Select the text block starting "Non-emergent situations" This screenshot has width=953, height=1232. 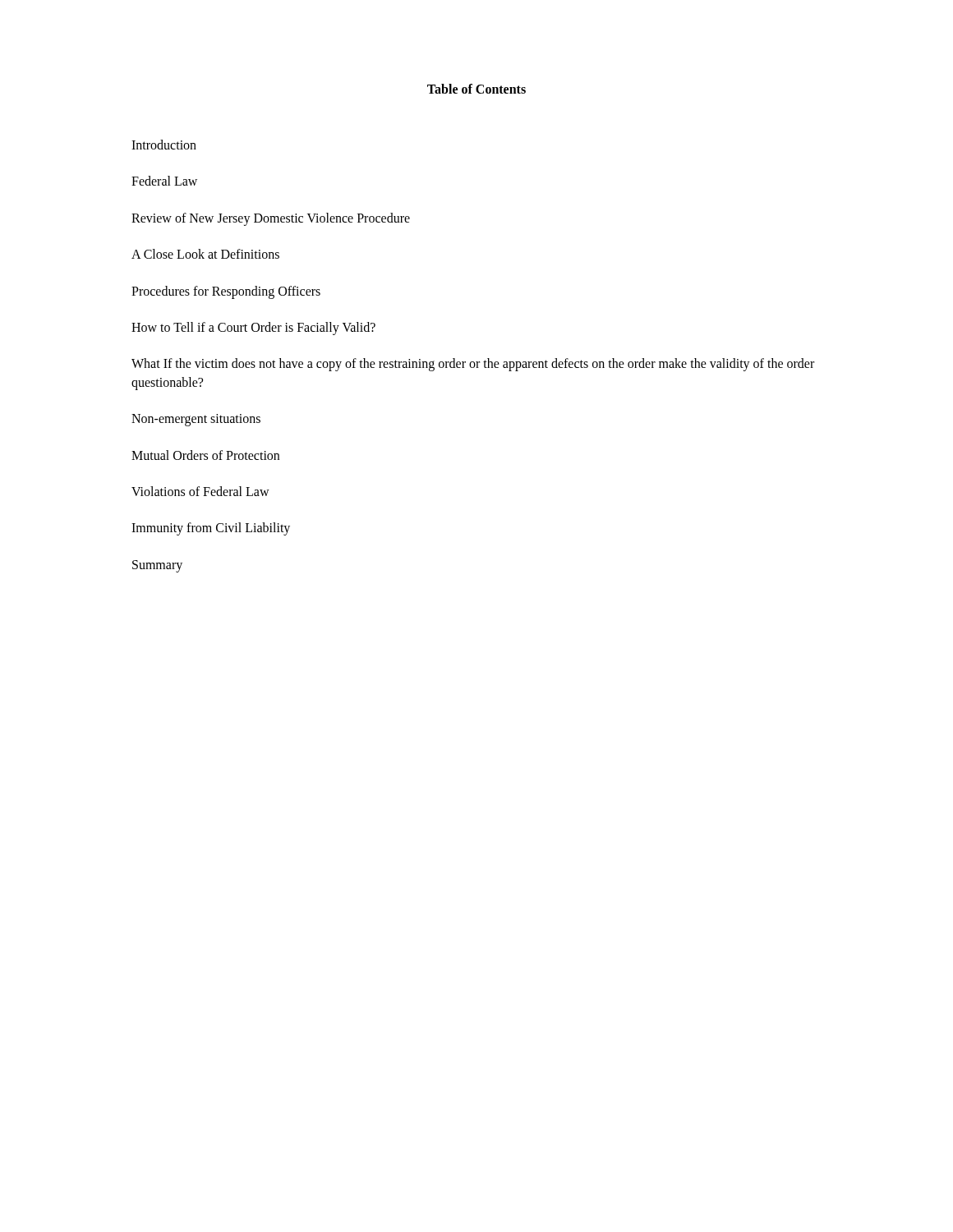click(x=196, y=419)
